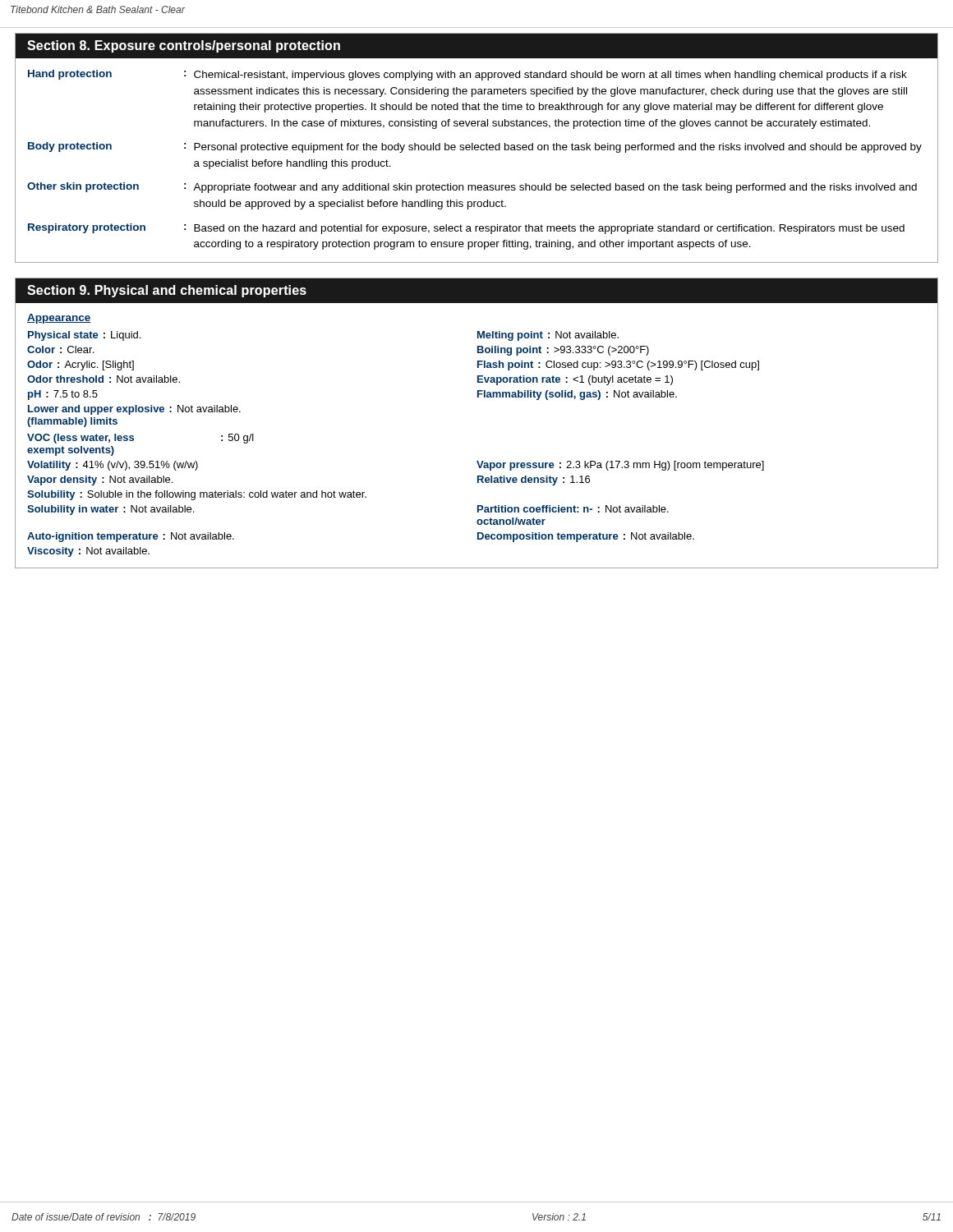
Task: Locate the text block that reads "Physical state :"
Action: click(84, 336)
